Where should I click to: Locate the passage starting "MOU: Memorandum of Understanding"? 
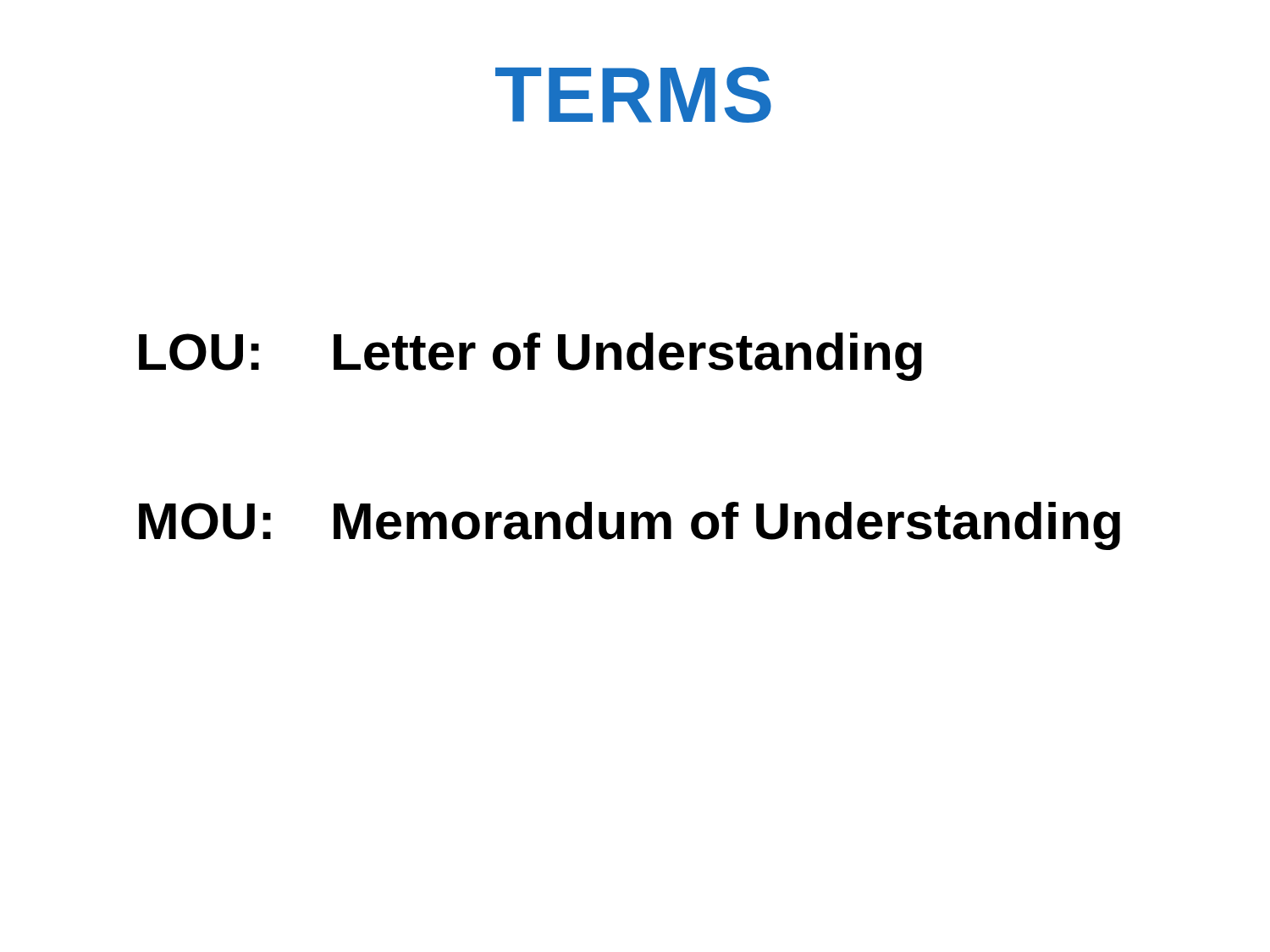coord(629,521)
